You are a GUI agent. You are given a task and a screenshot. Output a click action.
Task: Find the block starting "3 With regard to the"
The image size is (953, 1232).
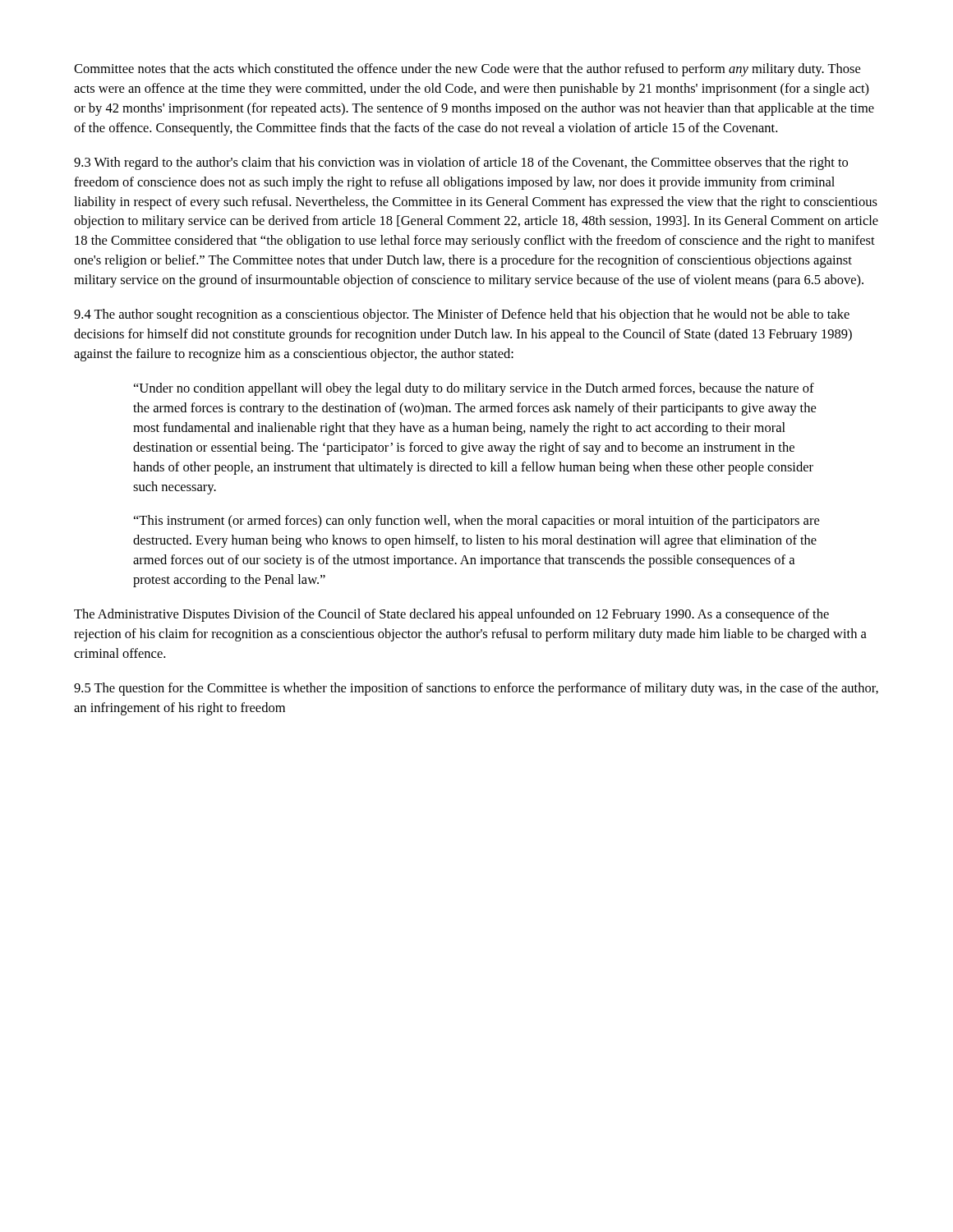click(476, 221)
